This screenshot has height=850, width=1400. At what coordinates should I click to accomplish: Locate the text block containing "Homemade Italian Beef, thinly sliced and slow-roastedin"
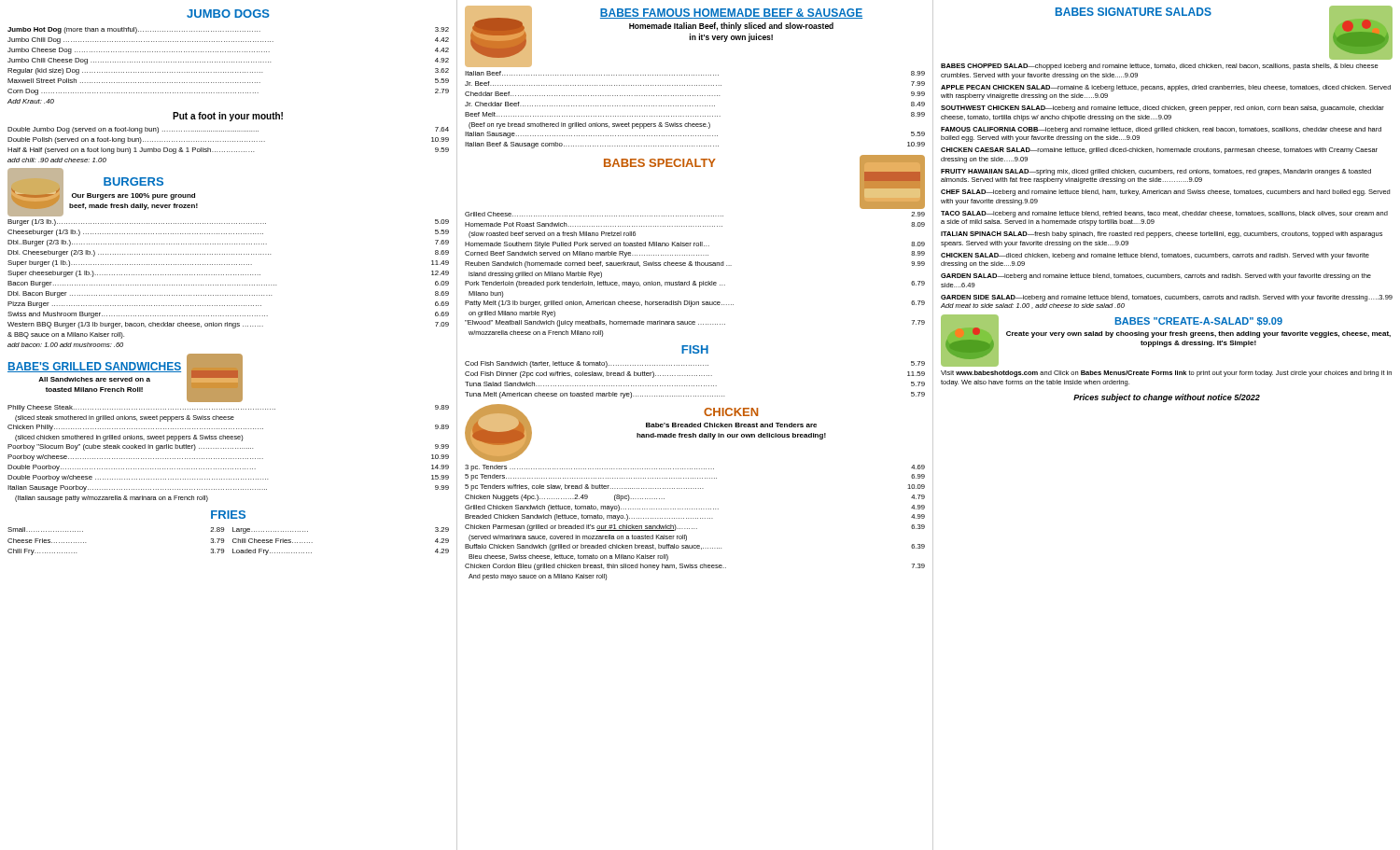coord(731,32)
